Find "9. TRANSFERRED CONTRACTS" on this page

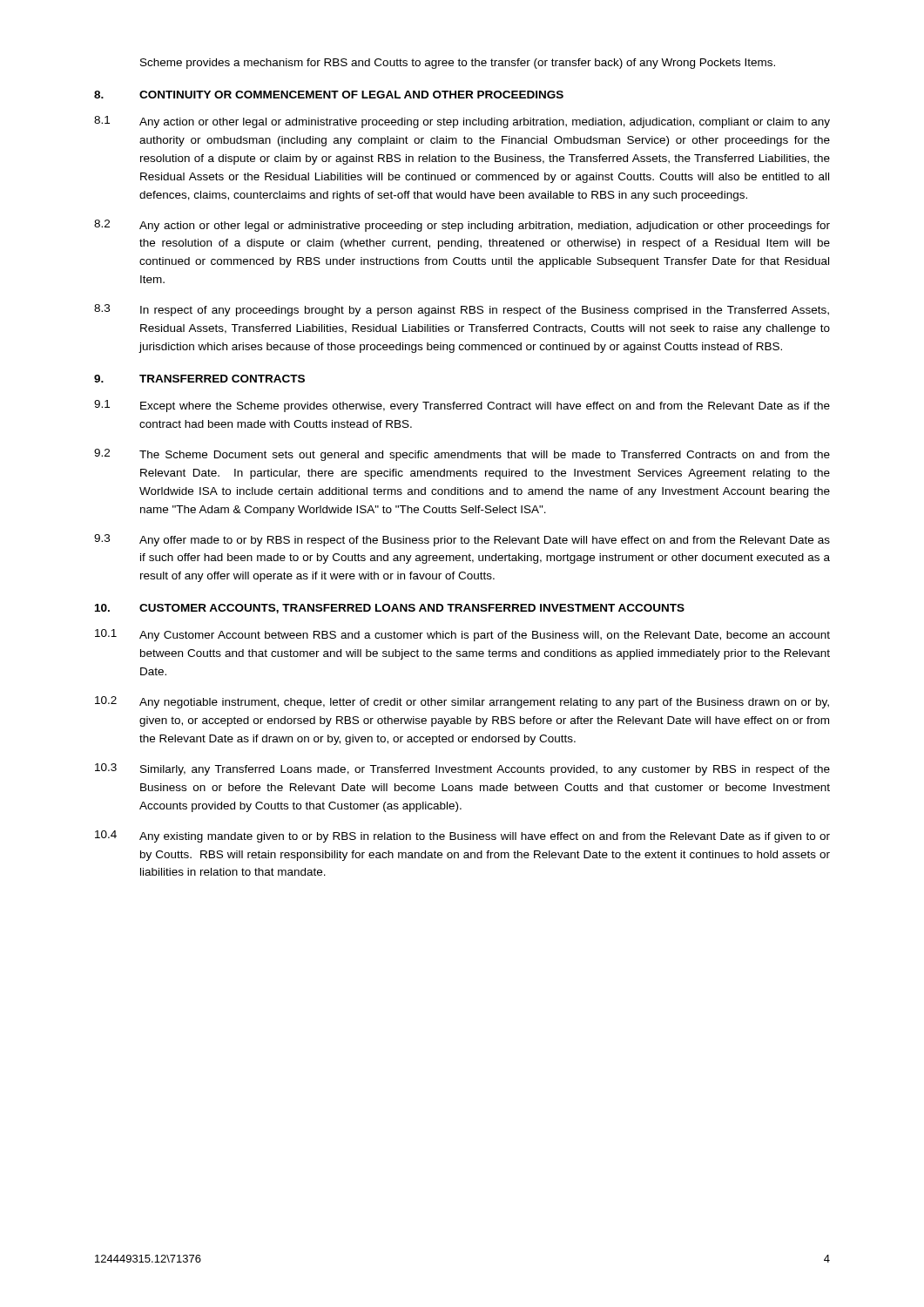coord(200,379)
